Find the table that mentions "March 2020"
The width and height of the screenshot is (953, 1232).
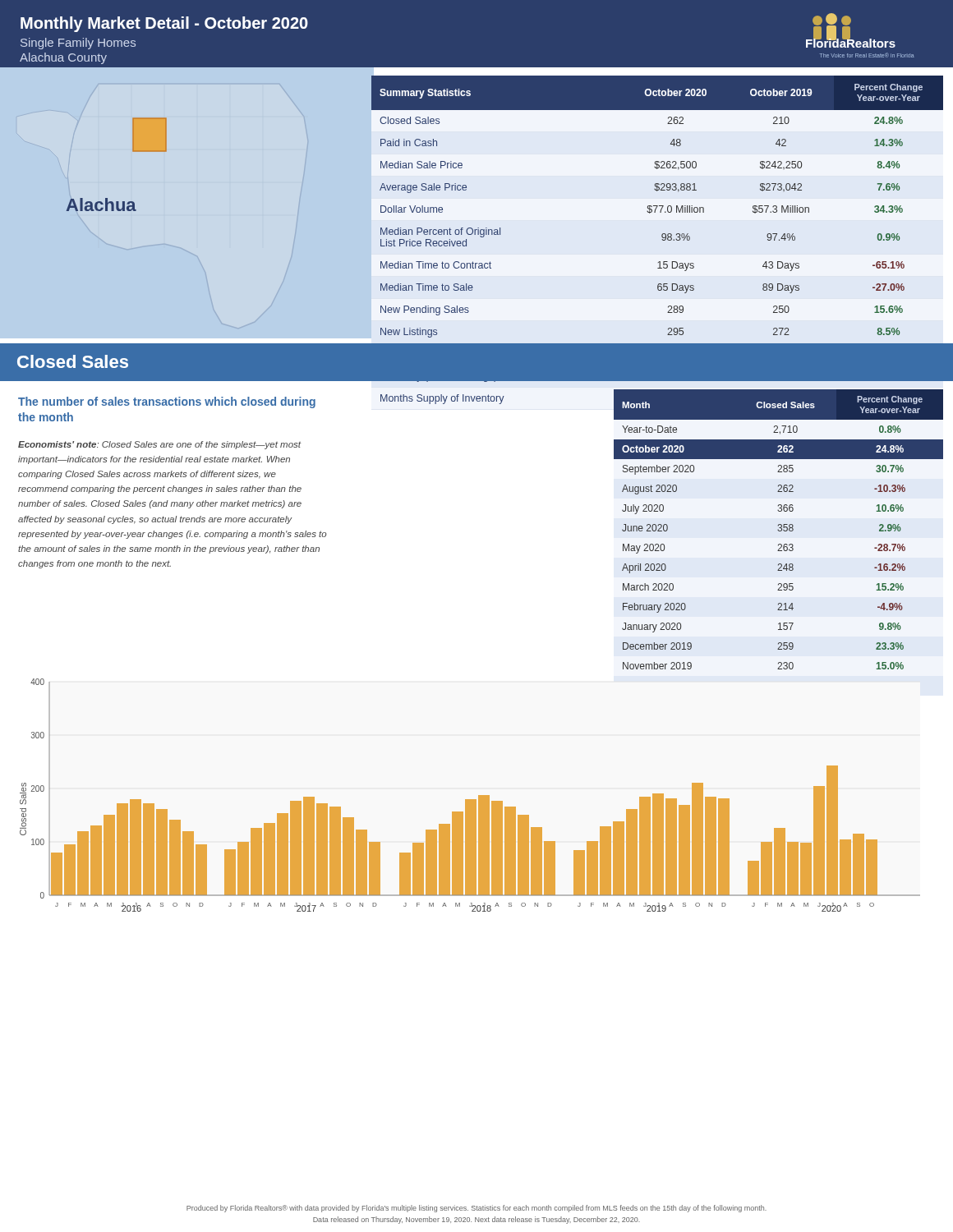pyautogui.click(x=778, y=543)
